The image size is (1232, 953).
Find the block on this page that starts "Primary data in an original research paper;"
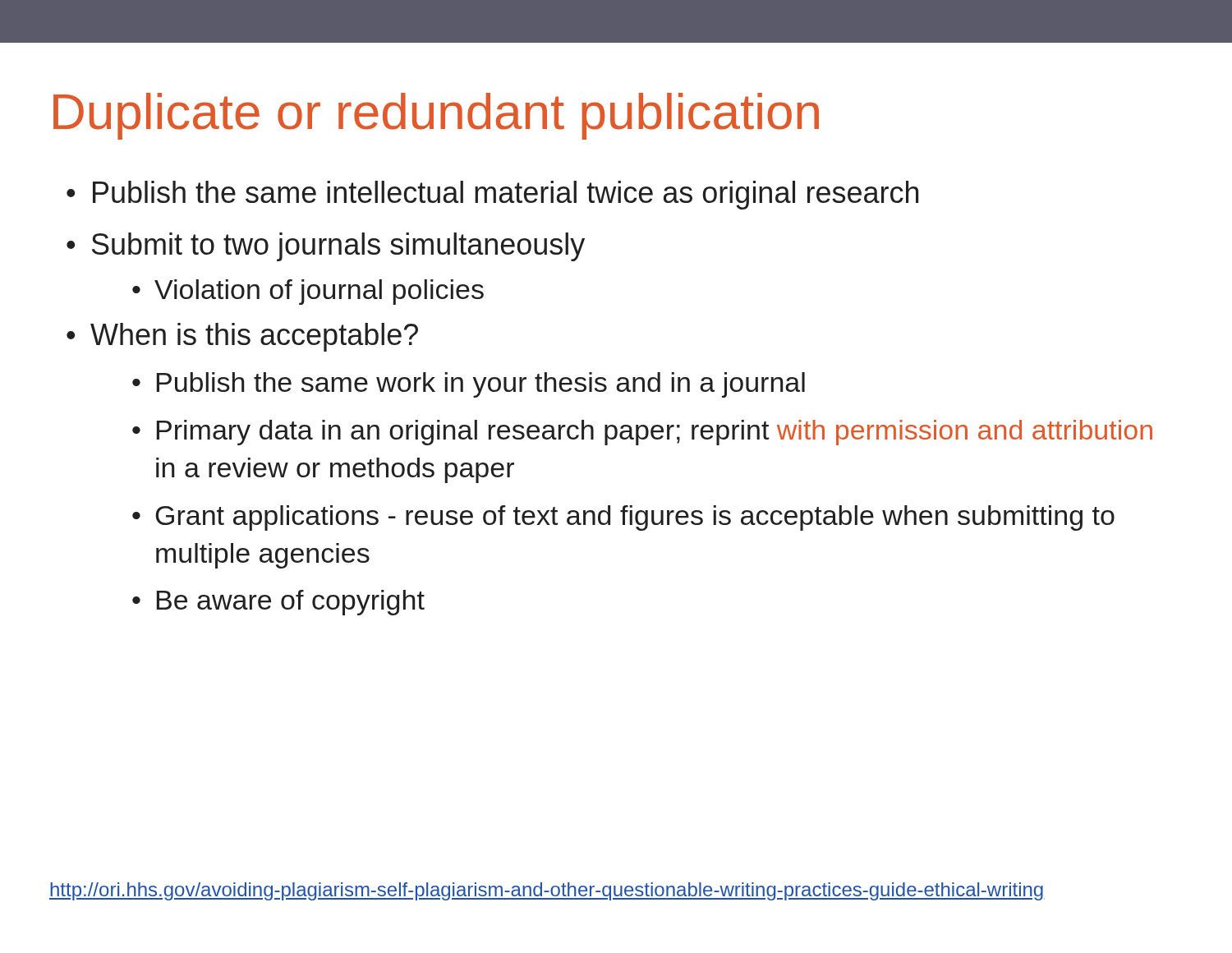click(657, 449)
